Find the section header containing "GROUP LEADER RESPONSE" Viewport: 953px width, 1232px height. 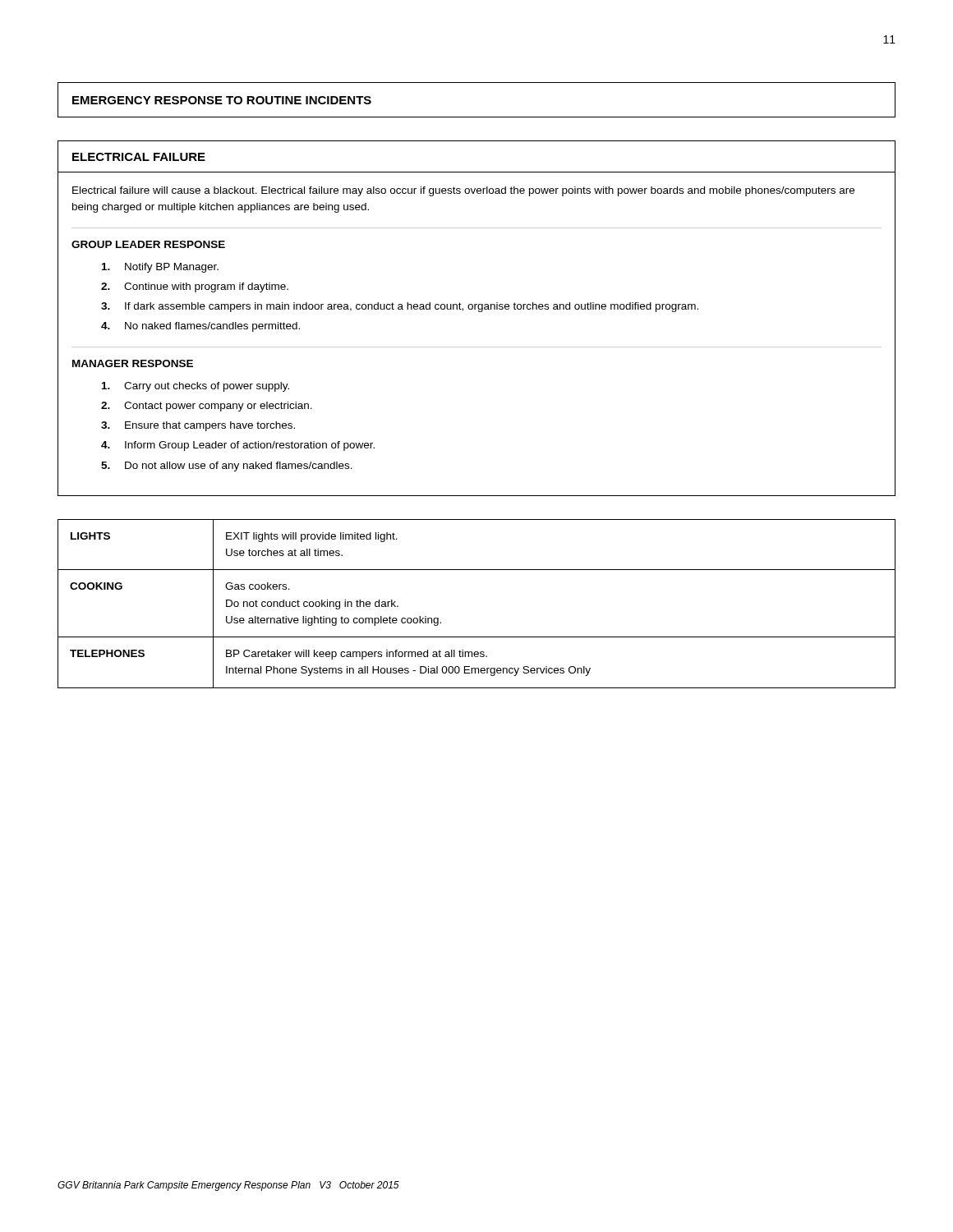tap(148, 244)
